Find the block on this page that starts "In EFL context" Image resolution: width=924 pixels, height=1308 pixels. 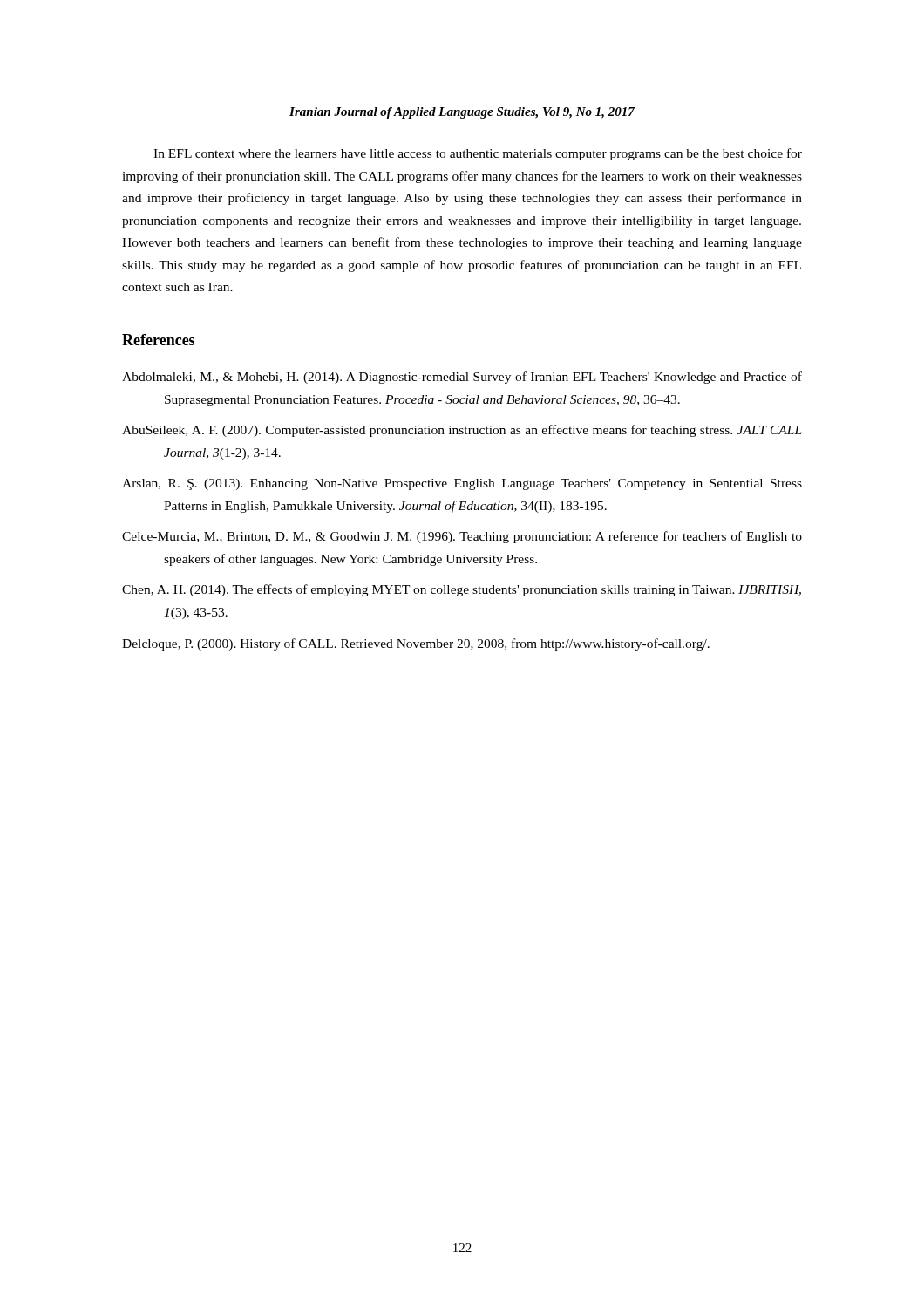point(462,220)
